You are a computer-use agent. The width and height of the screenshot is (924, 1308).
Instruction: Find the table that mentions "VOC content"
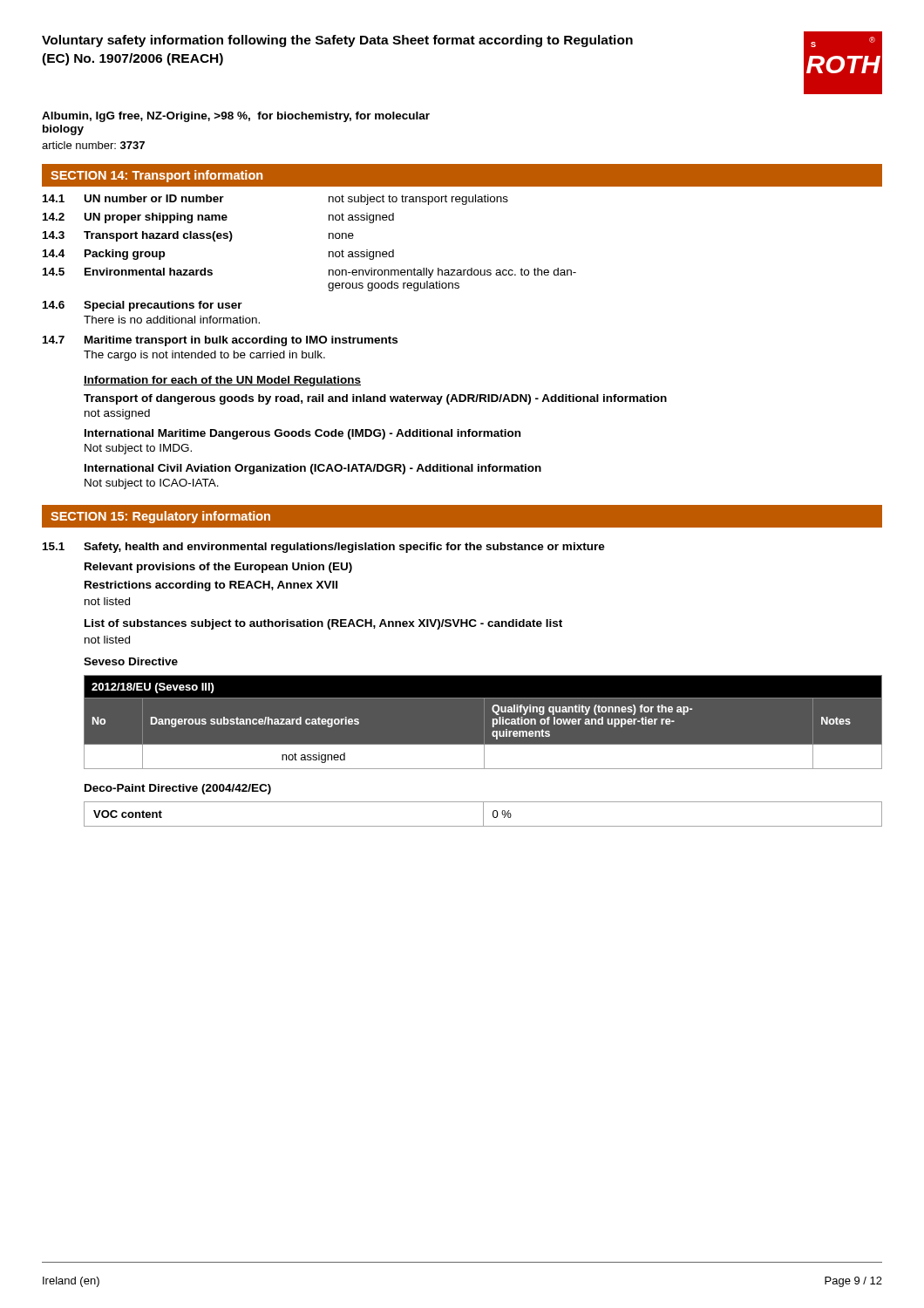483,814
